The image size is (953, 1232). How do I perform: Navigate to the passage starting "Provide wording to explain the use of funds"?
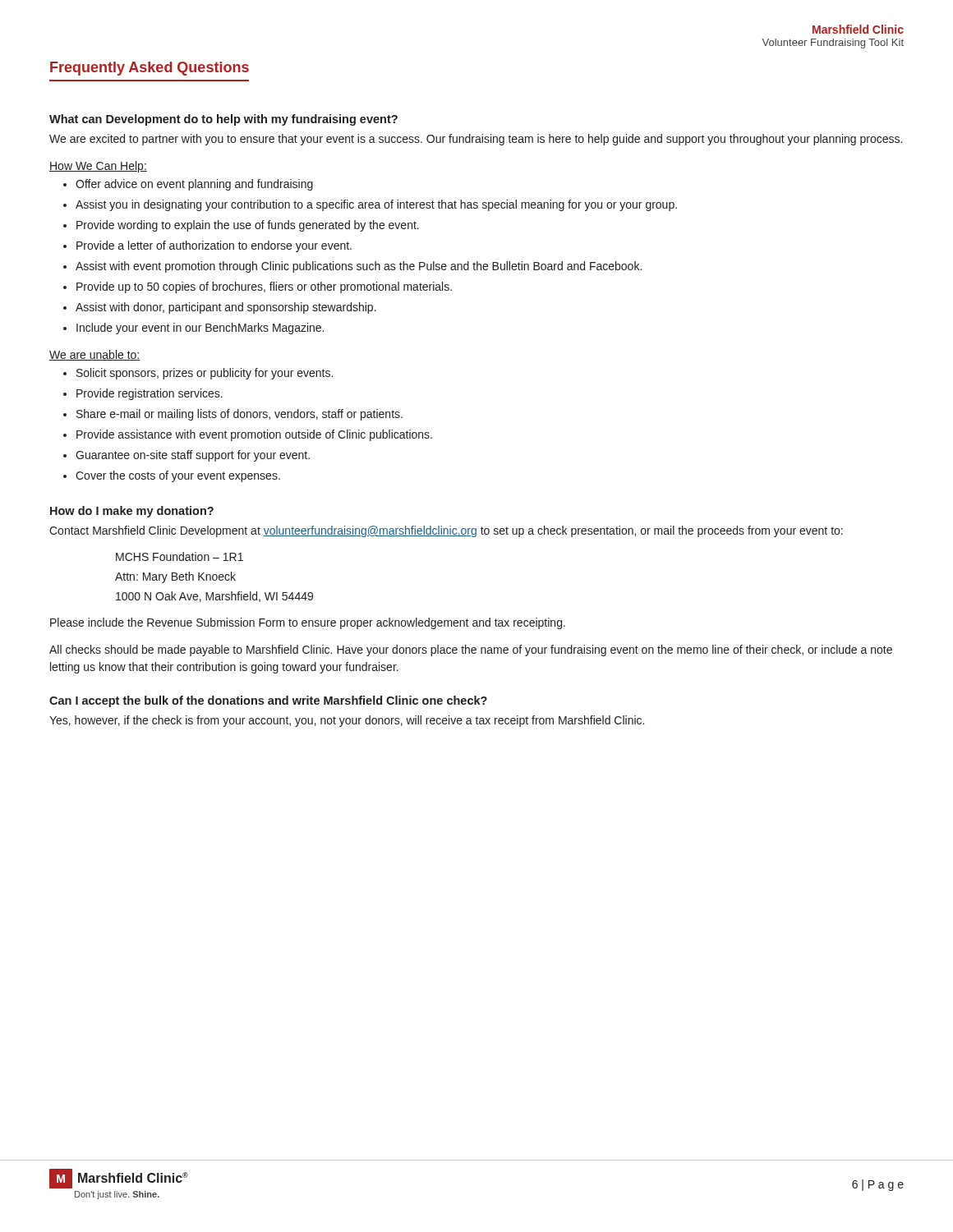point(248,225)
